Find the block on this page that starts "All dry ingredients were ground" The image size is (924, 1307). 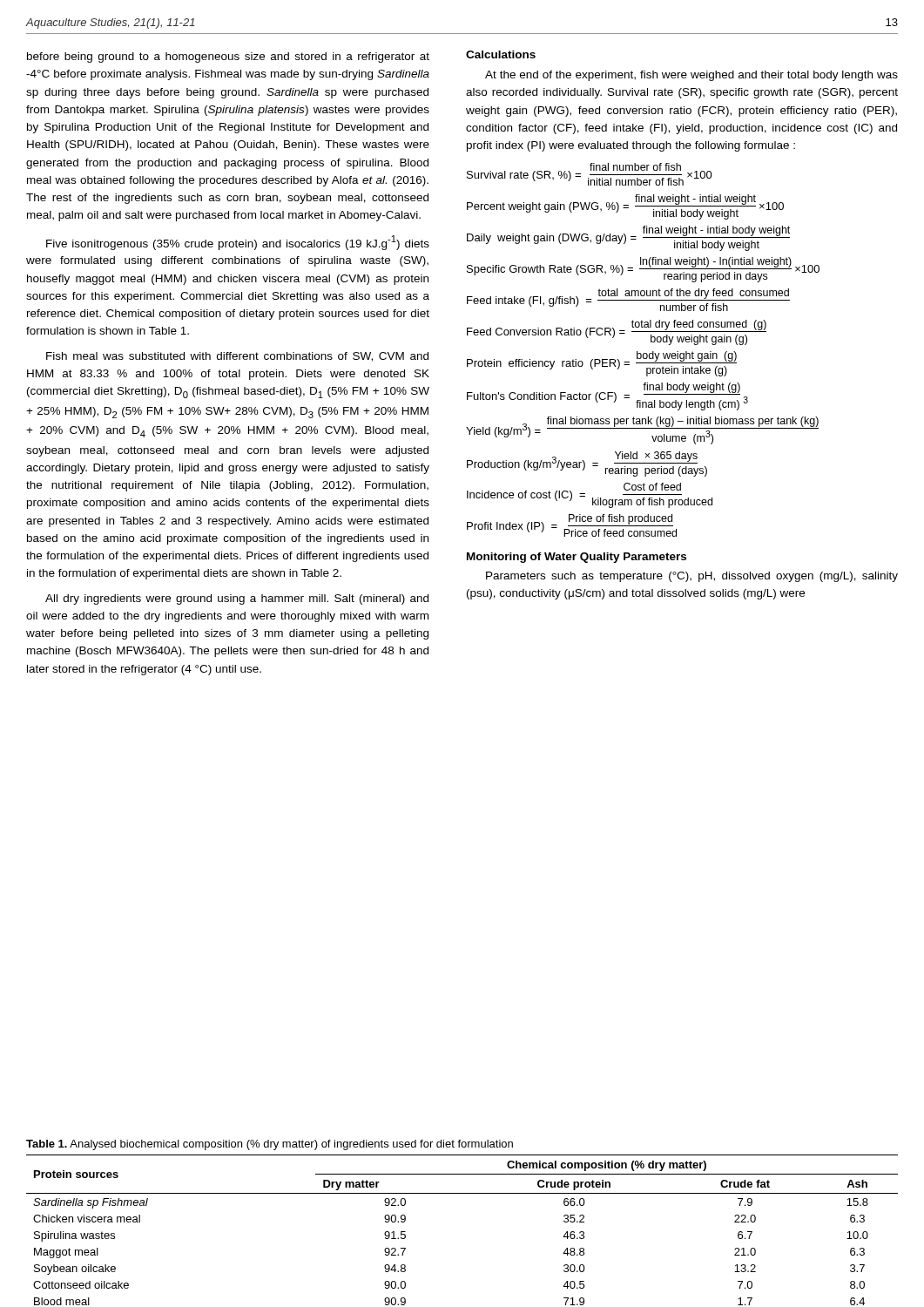click(x=228, y=634)
